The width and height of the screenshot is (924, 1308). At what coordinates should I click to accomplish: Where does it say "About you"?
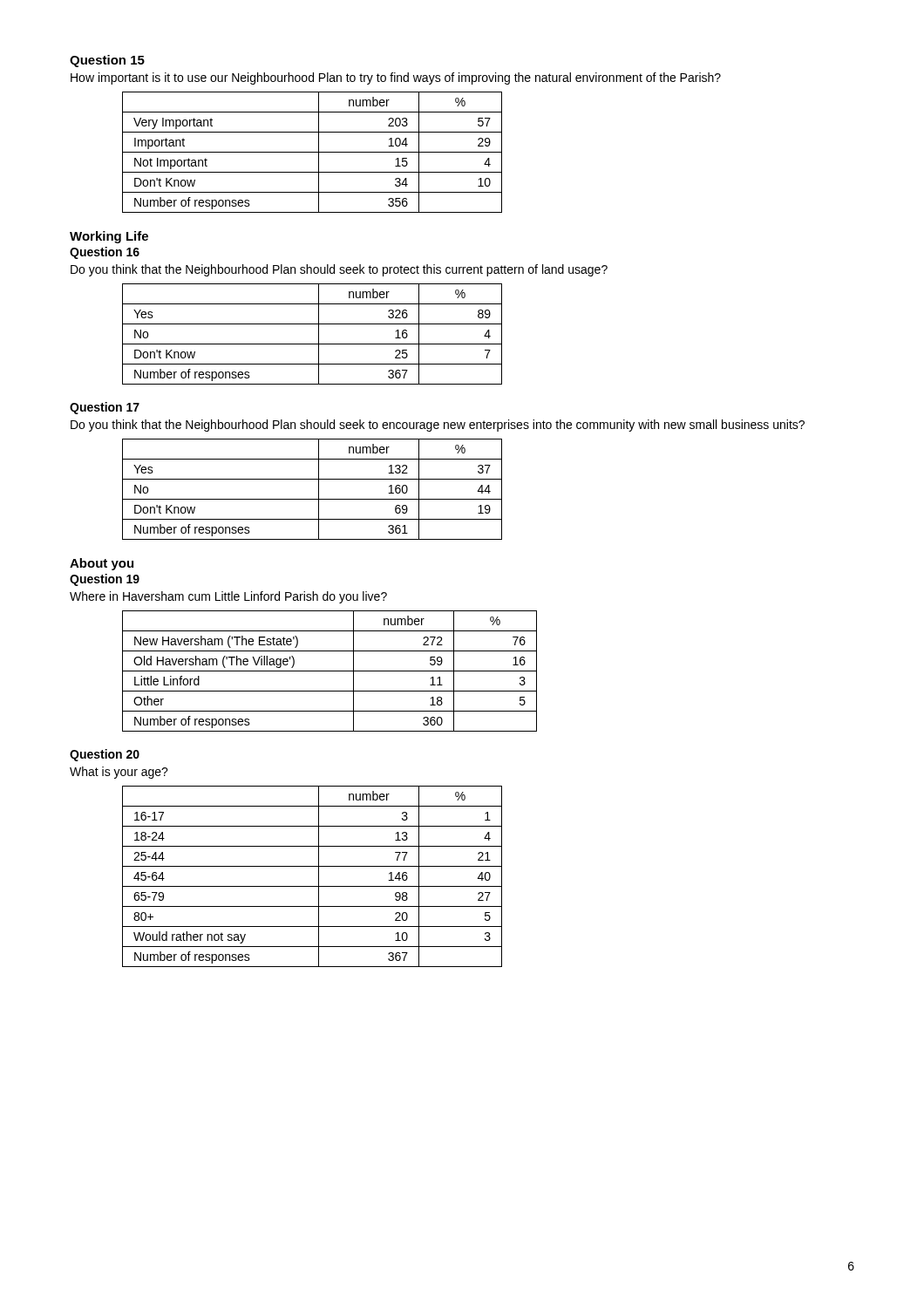pos(102,563)
